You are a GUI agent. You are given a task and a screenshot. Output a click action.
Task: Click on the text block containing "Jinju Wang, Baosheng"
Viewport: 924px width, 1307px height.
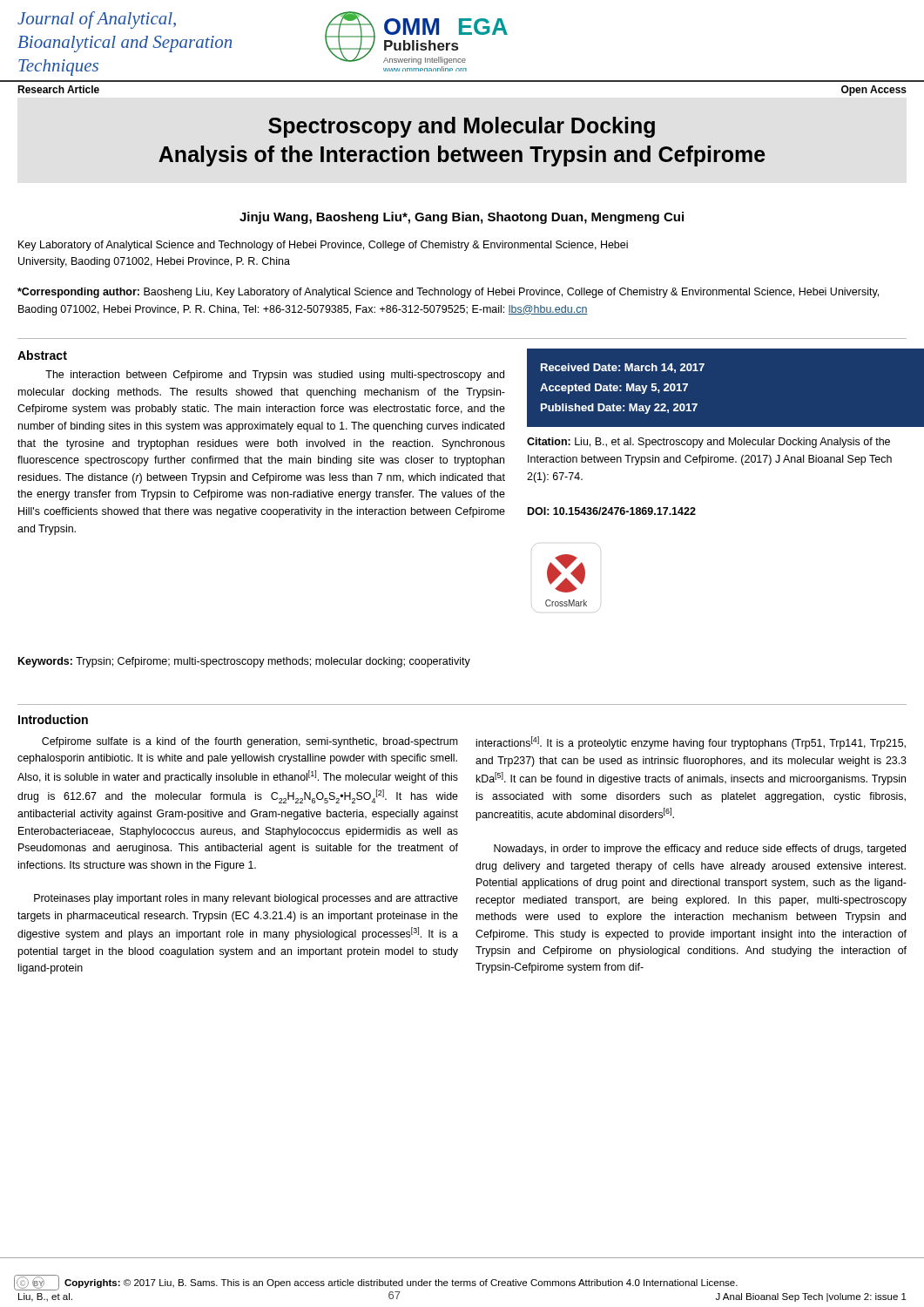click(x=462, y=217)
